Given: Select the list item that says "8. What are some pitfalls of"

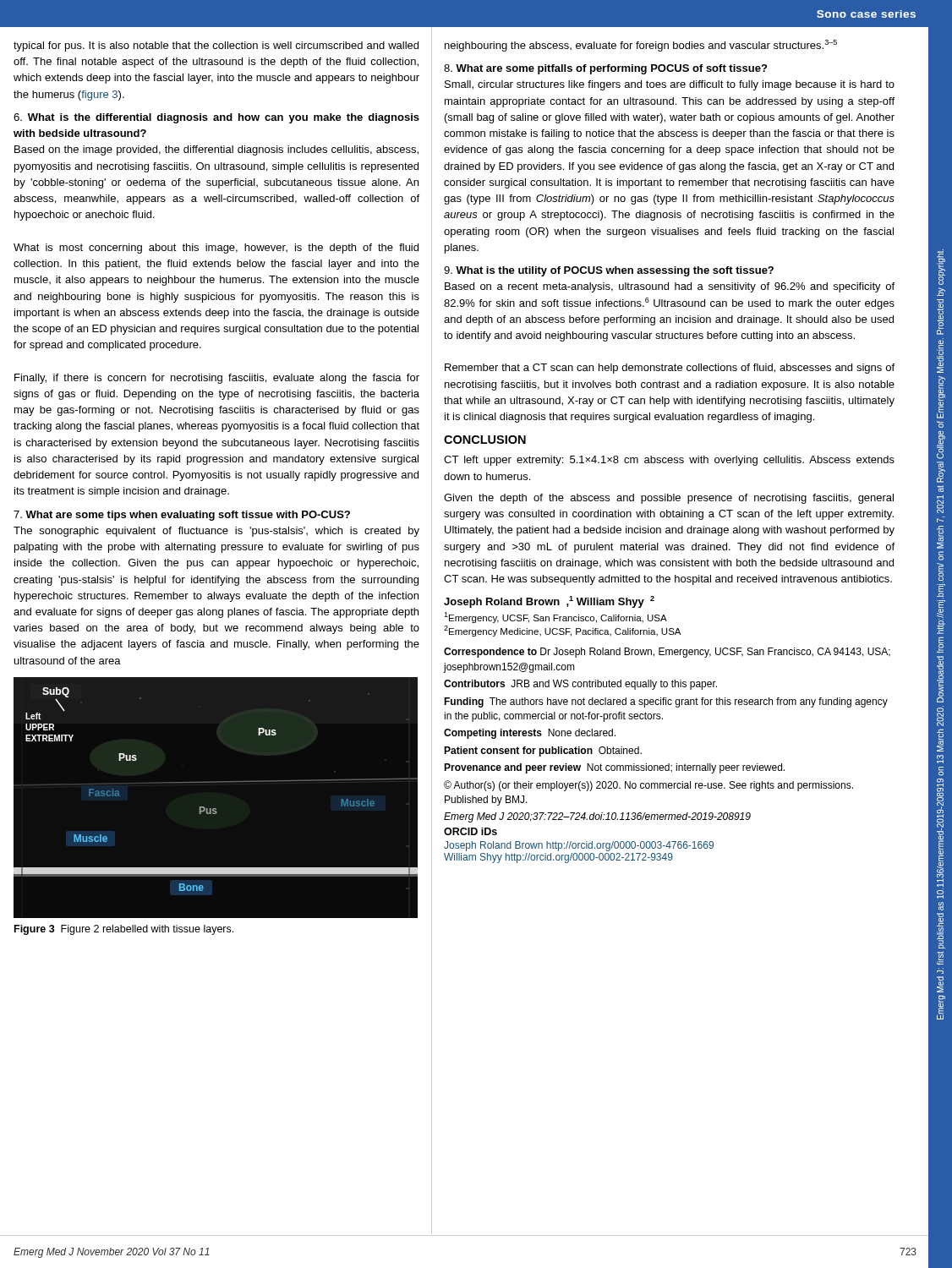Looking at the screenshot, I should 669,158.
